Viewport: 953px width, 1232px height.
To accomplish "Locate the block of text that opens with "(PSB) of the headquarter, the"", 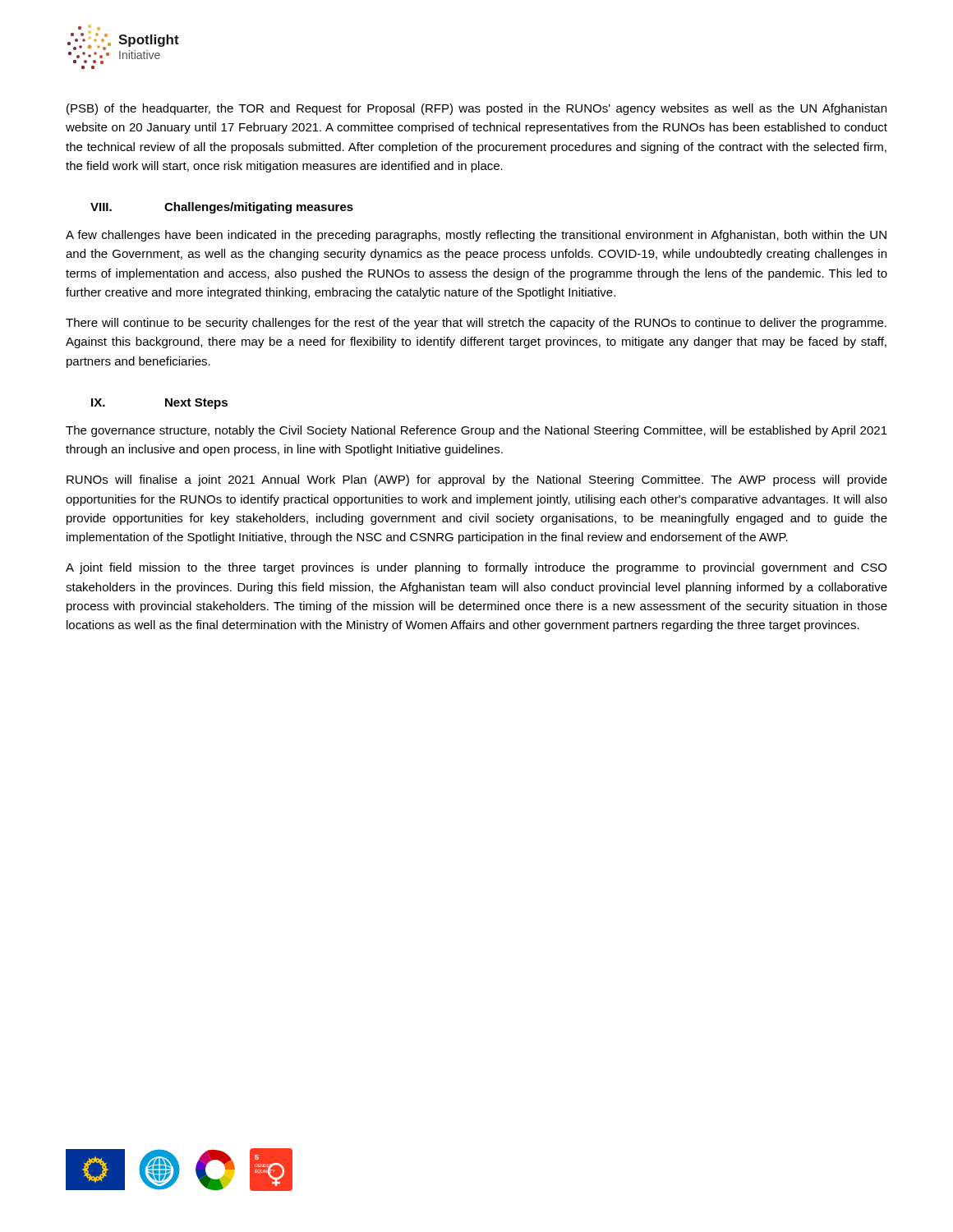I will (476, 137).
